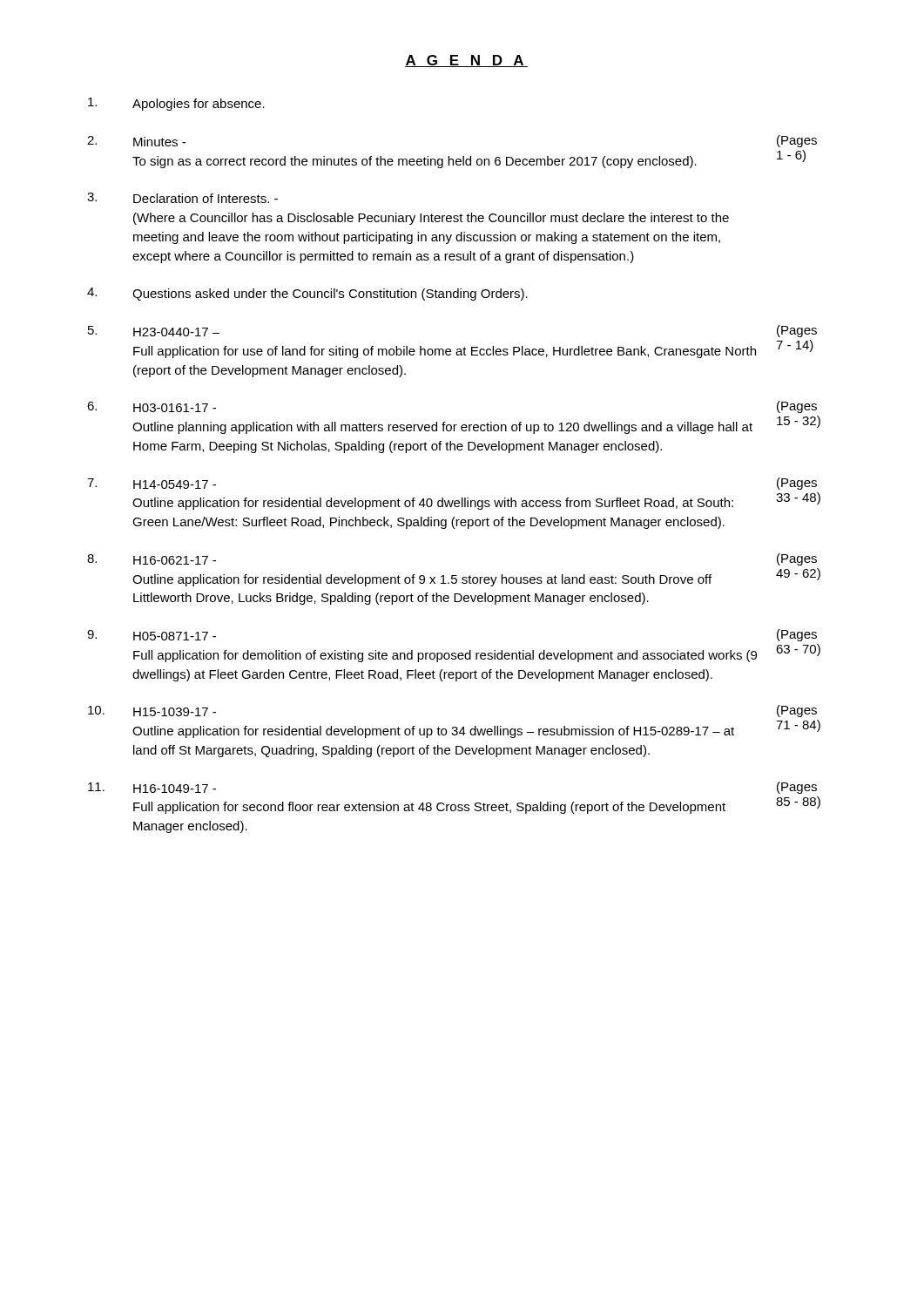Point to the text block starting "6. H03-0161-17 - Outline planning application"
Viewport: 924px width, 1307px height.
(466, 427)
